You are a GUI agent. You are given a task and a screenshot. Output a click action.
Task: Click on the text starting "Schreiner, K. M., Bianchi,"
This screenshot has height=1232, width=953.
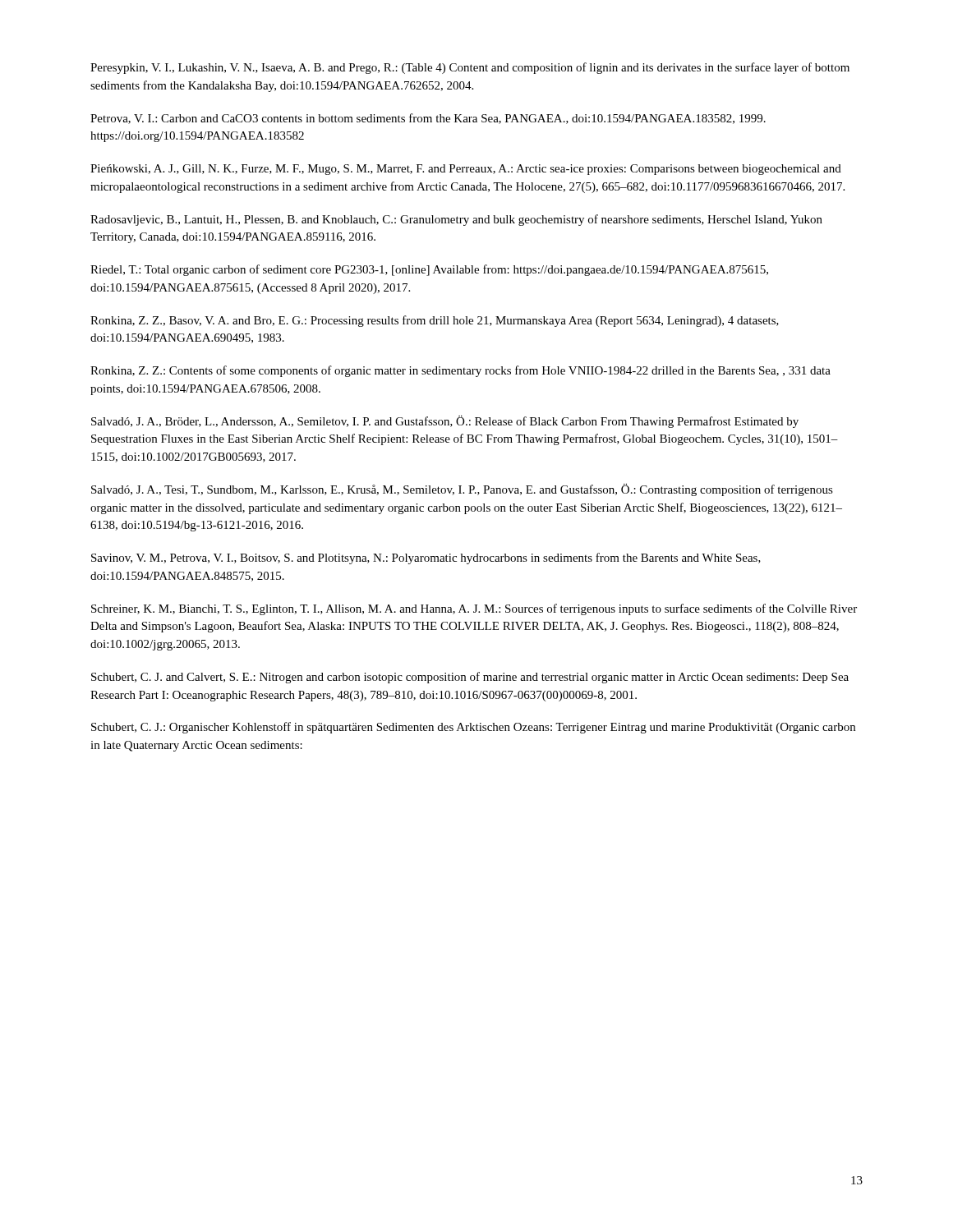coord(474,626)
